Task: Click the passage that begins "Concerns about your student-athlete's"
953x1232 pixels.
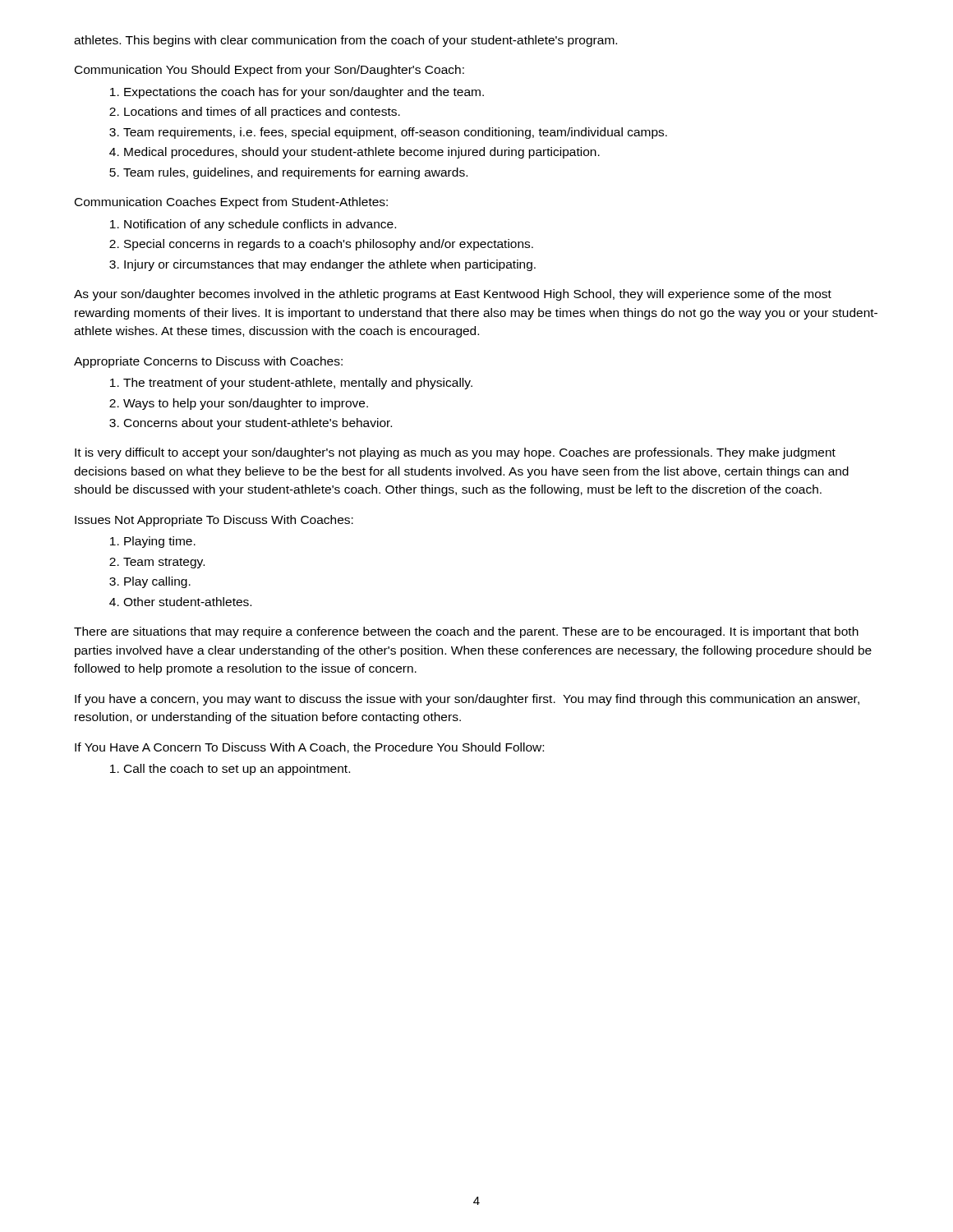Action: click(x=258, y=424)
